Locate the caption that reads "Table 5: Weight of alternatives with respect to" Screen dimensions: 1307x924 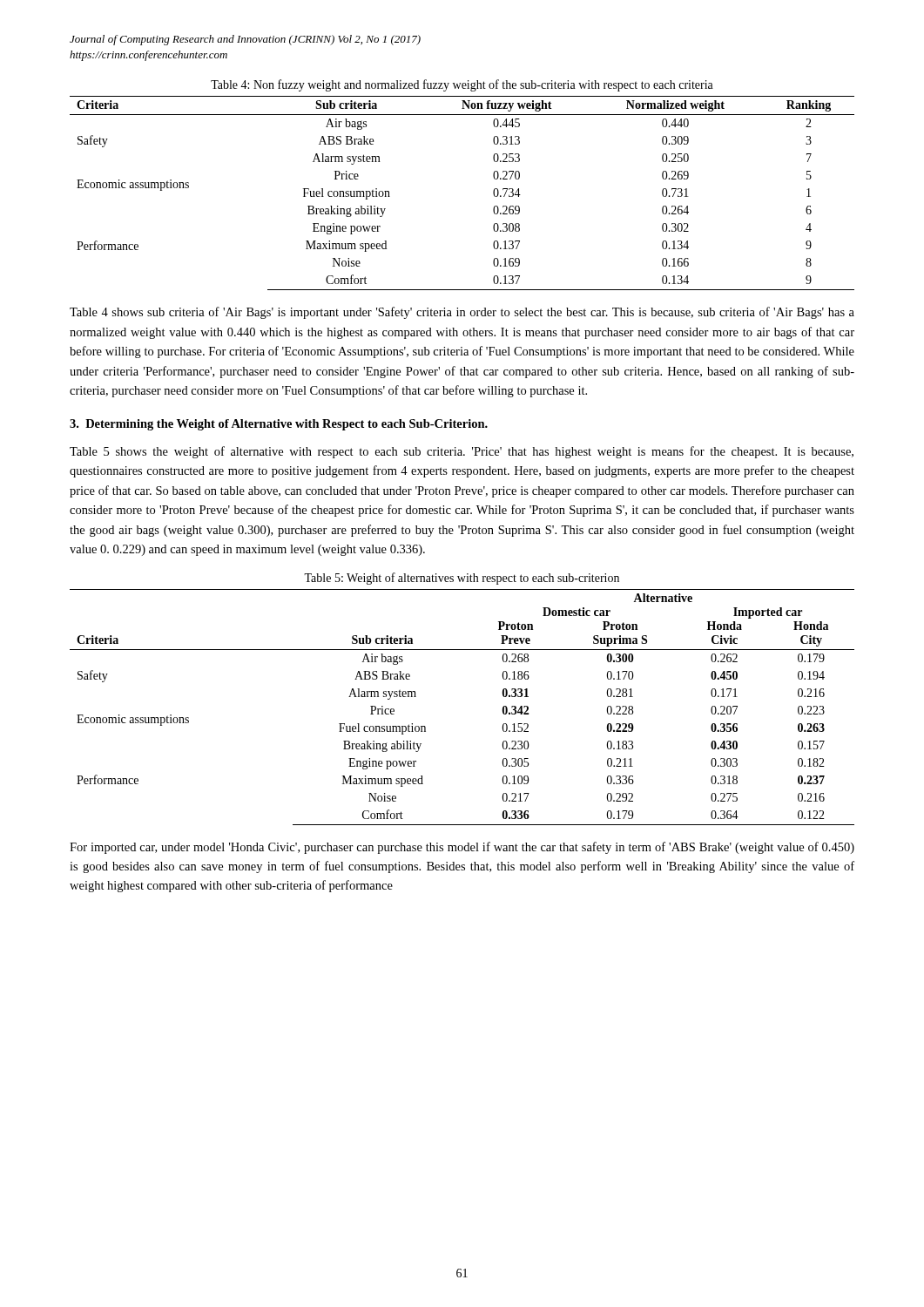462,578
